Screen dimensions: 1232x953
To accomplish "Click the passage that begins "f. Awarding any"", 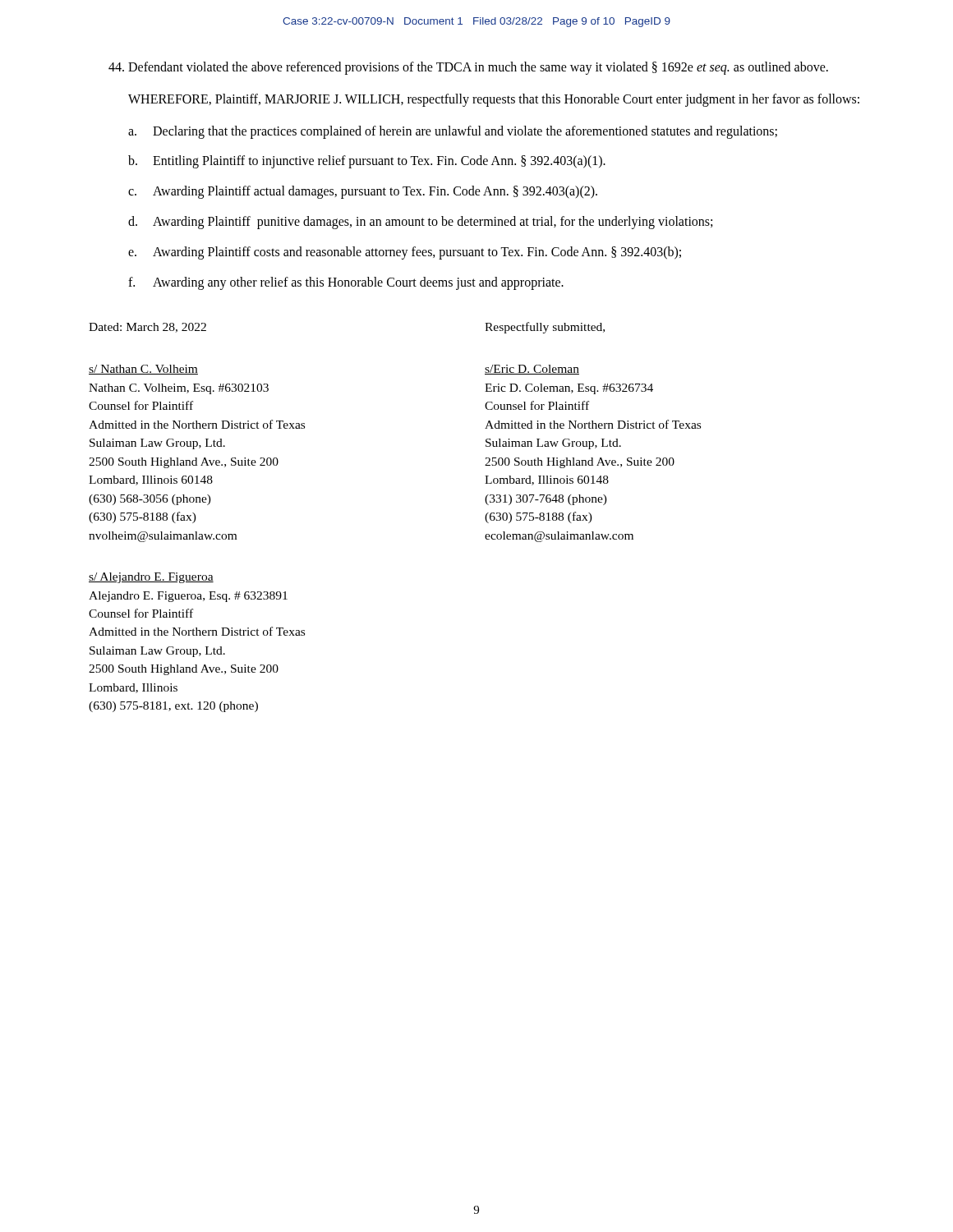I will pos(496,283).
